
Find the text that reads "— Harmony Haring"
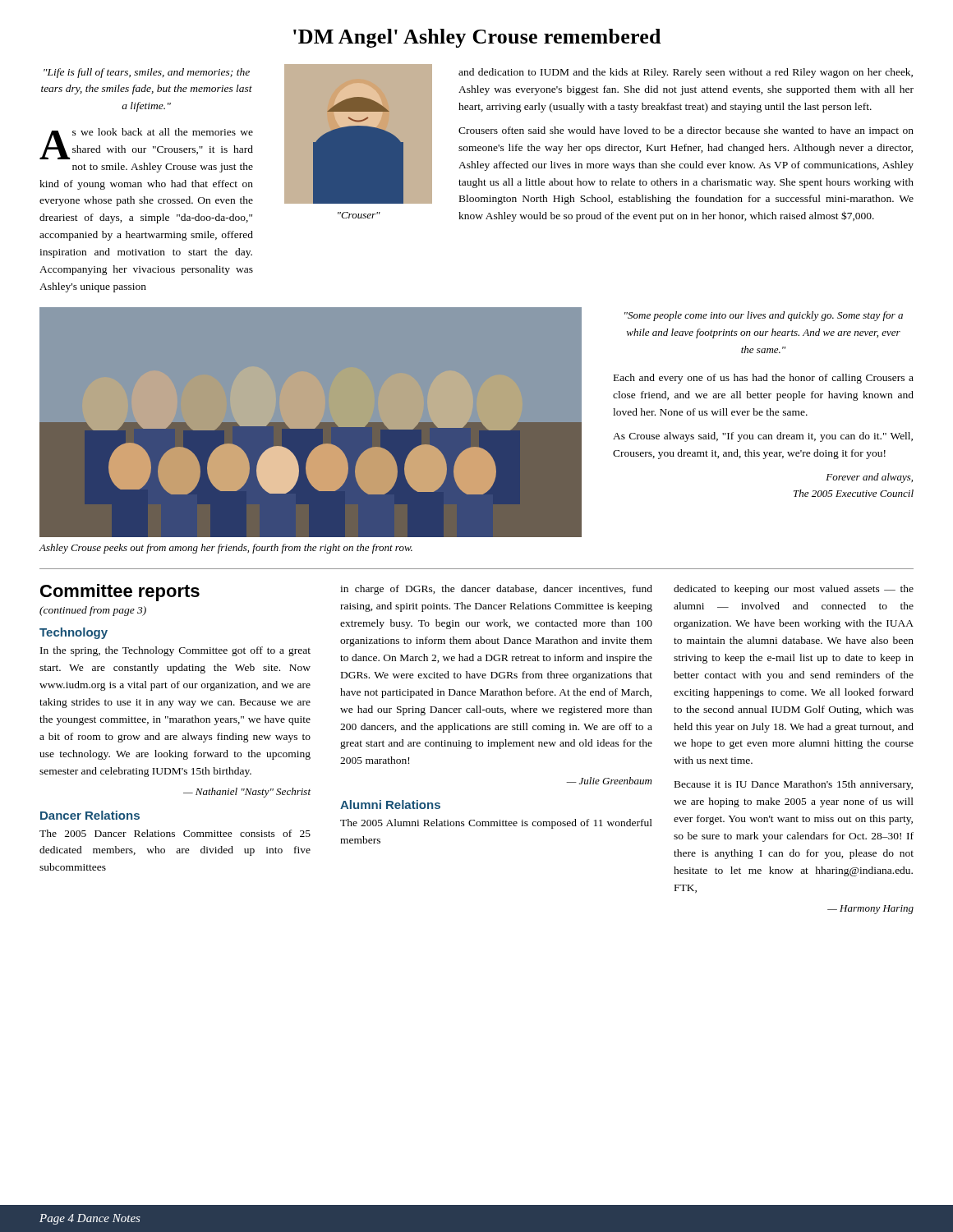[871, 908]
